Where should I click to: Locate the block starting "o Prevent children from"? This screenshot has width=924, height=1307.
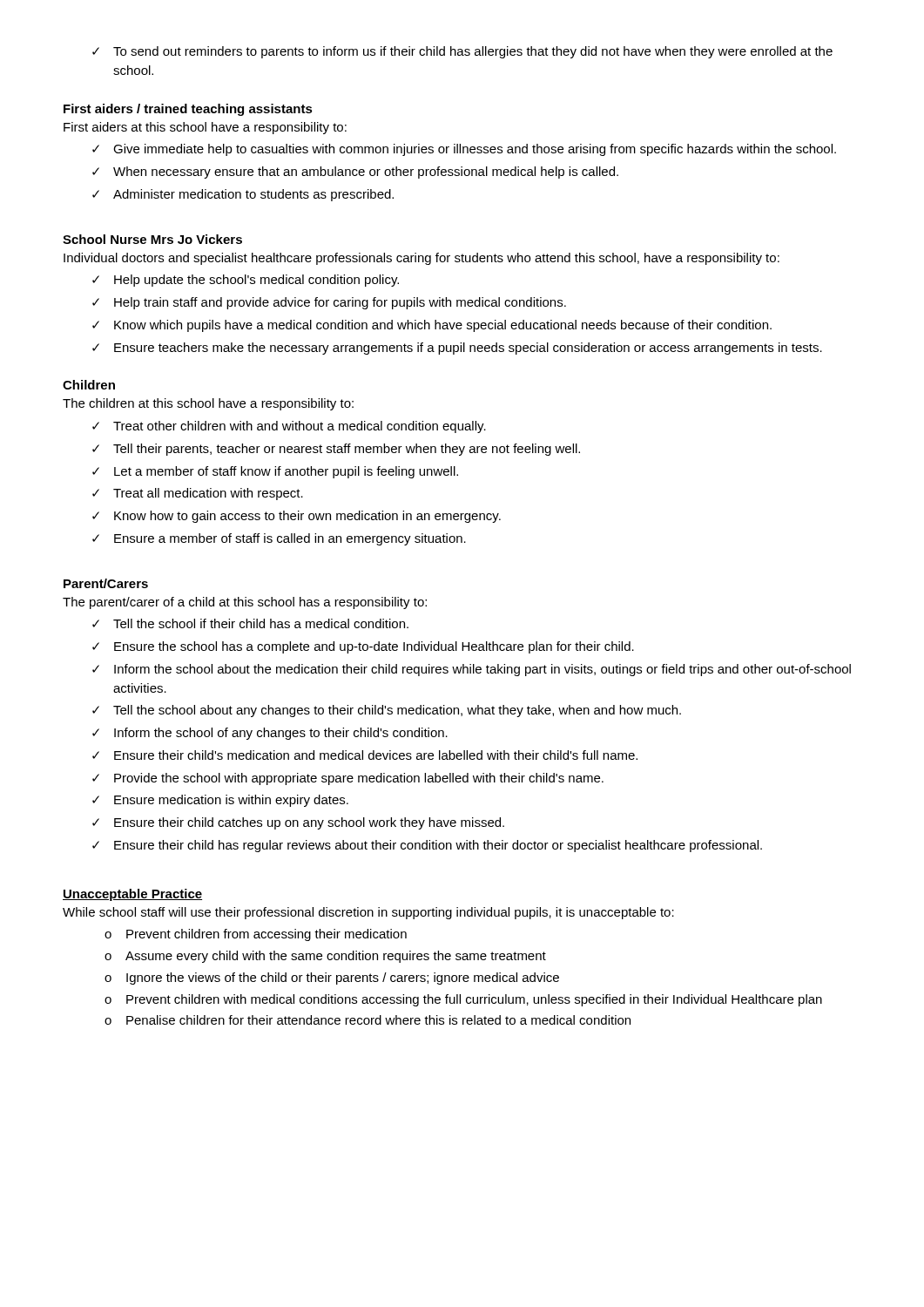(256, 935)
